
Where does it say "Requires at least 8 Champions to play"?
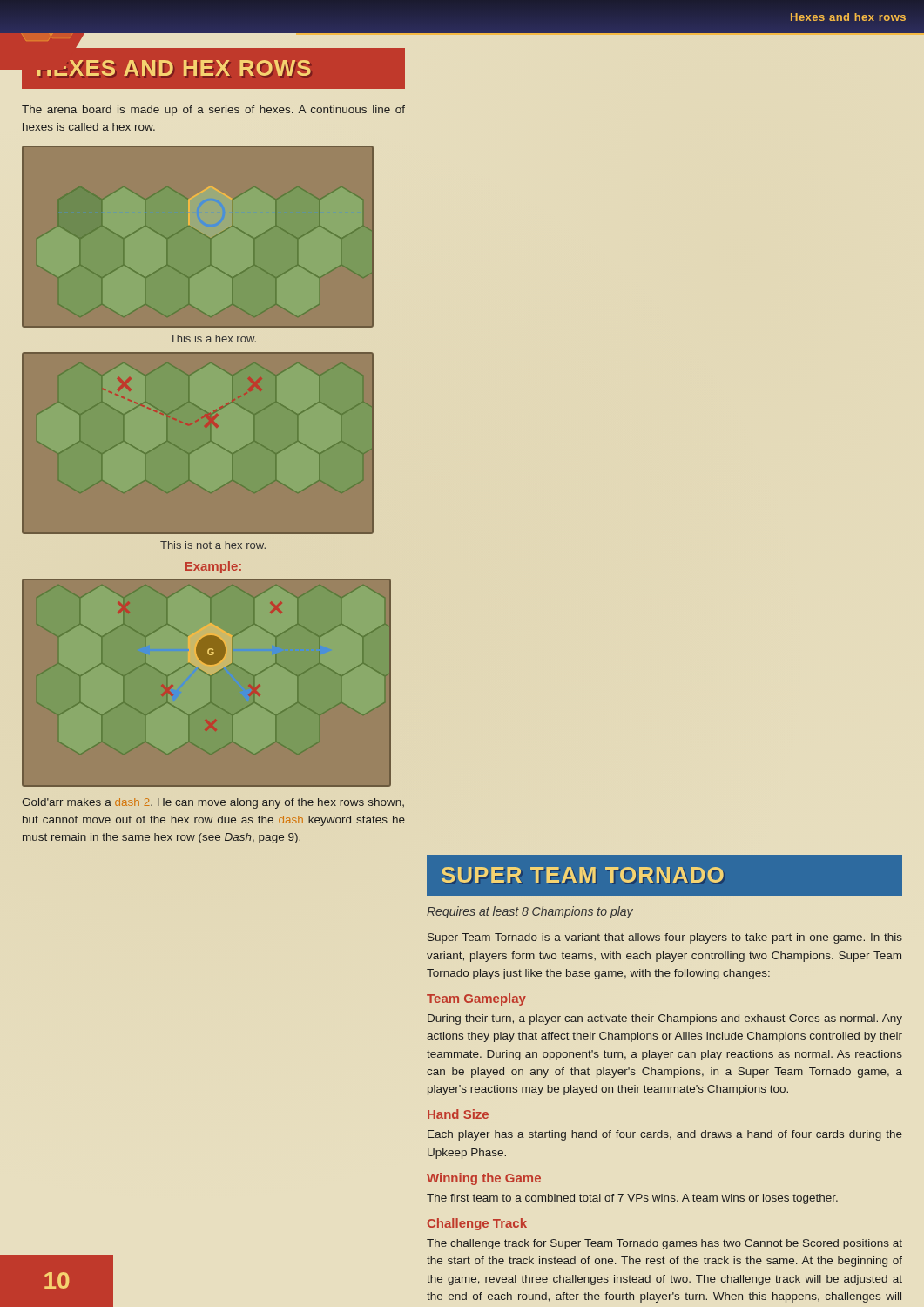click(530, 912)
